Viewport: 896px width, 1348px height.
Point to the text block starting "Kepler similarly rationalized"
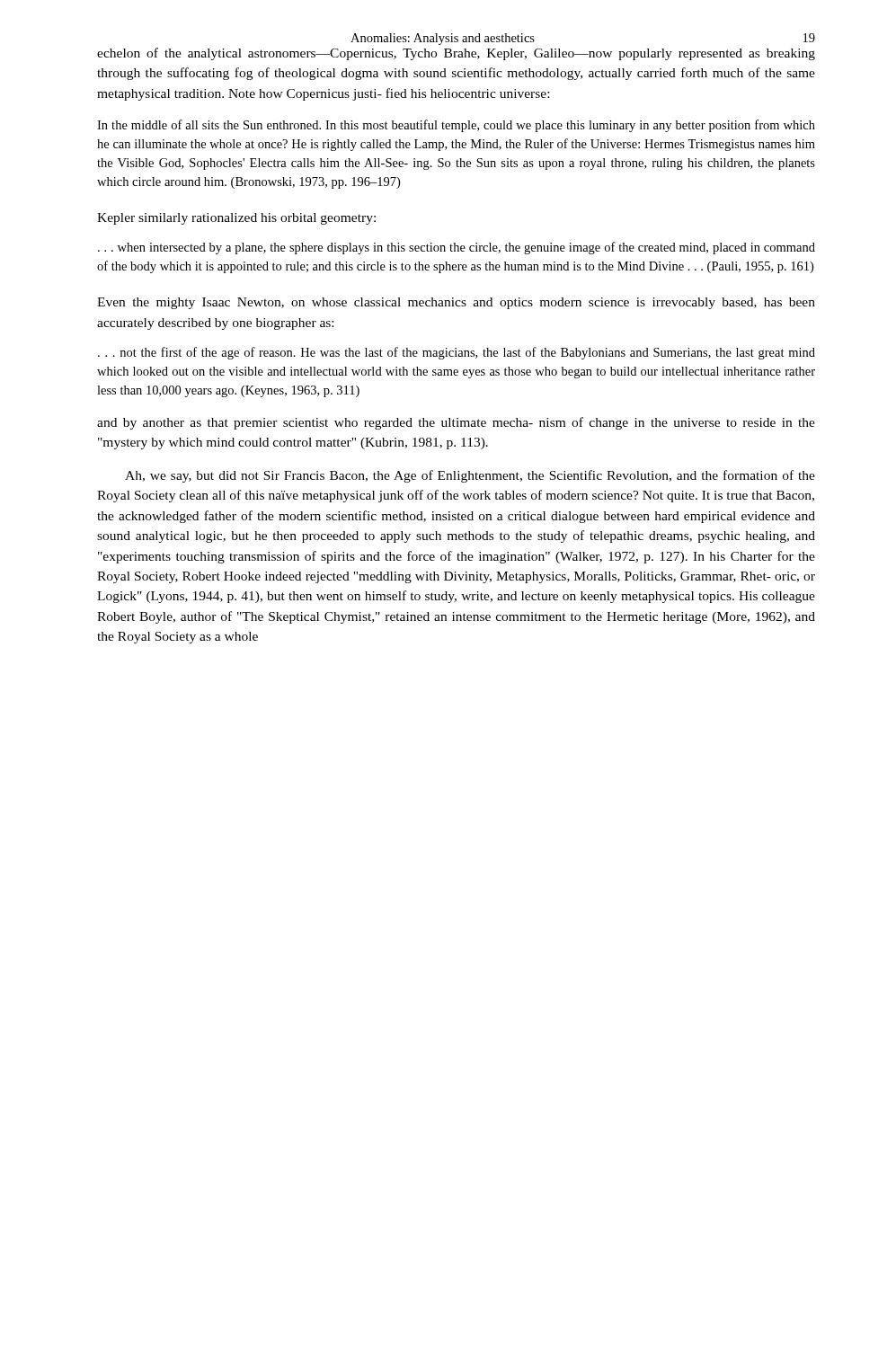(x=236, y=219)
